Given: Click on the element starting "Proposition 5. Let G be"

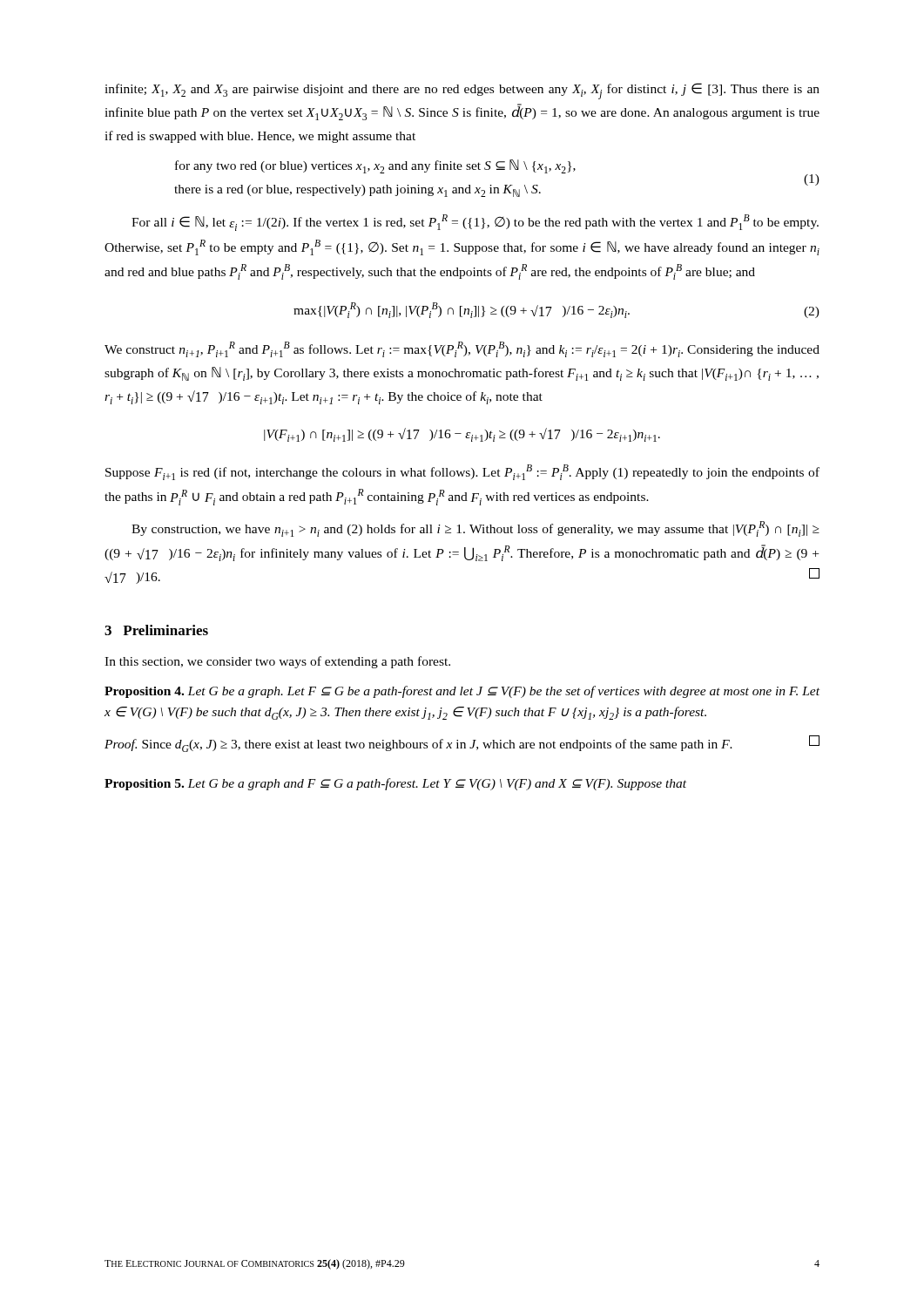Looking at the screenshot, I should pyautogui.click(x=395, y=783).
